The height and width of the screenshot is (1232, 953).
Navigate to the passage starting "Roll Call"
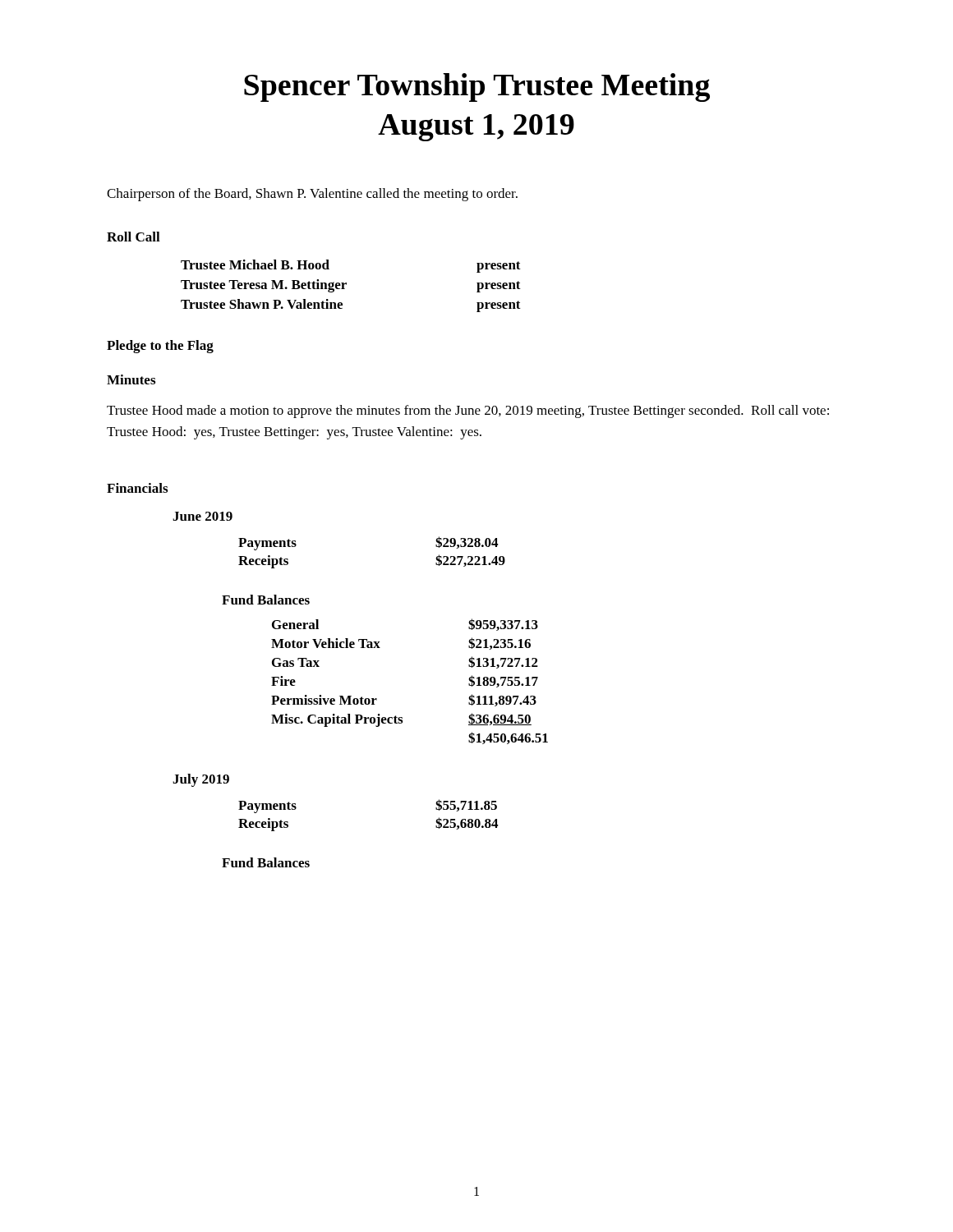pyautogui.click(x=133, y=237)
